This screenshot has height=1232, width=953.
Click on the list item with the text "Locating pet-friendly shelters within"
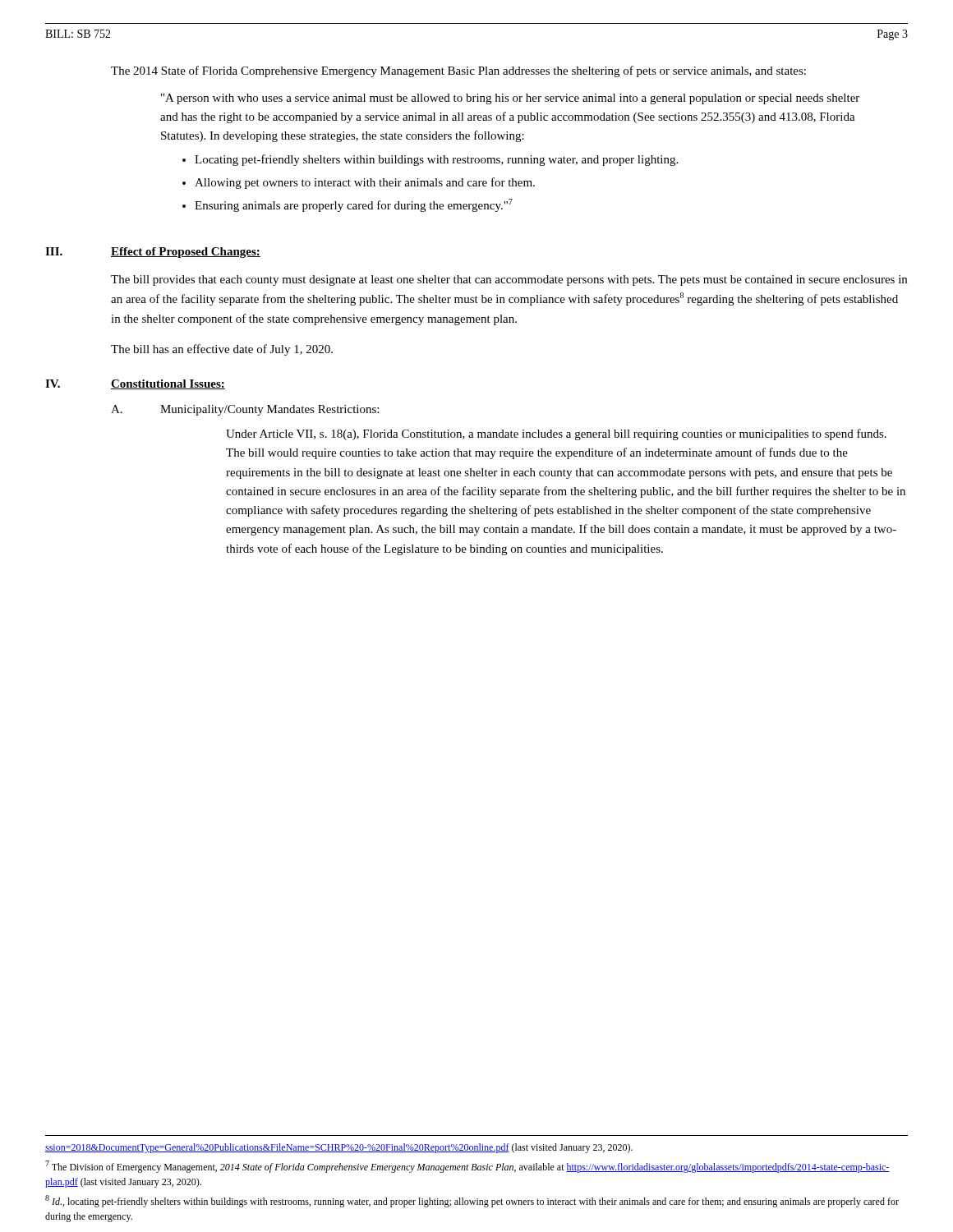point(437,160)
